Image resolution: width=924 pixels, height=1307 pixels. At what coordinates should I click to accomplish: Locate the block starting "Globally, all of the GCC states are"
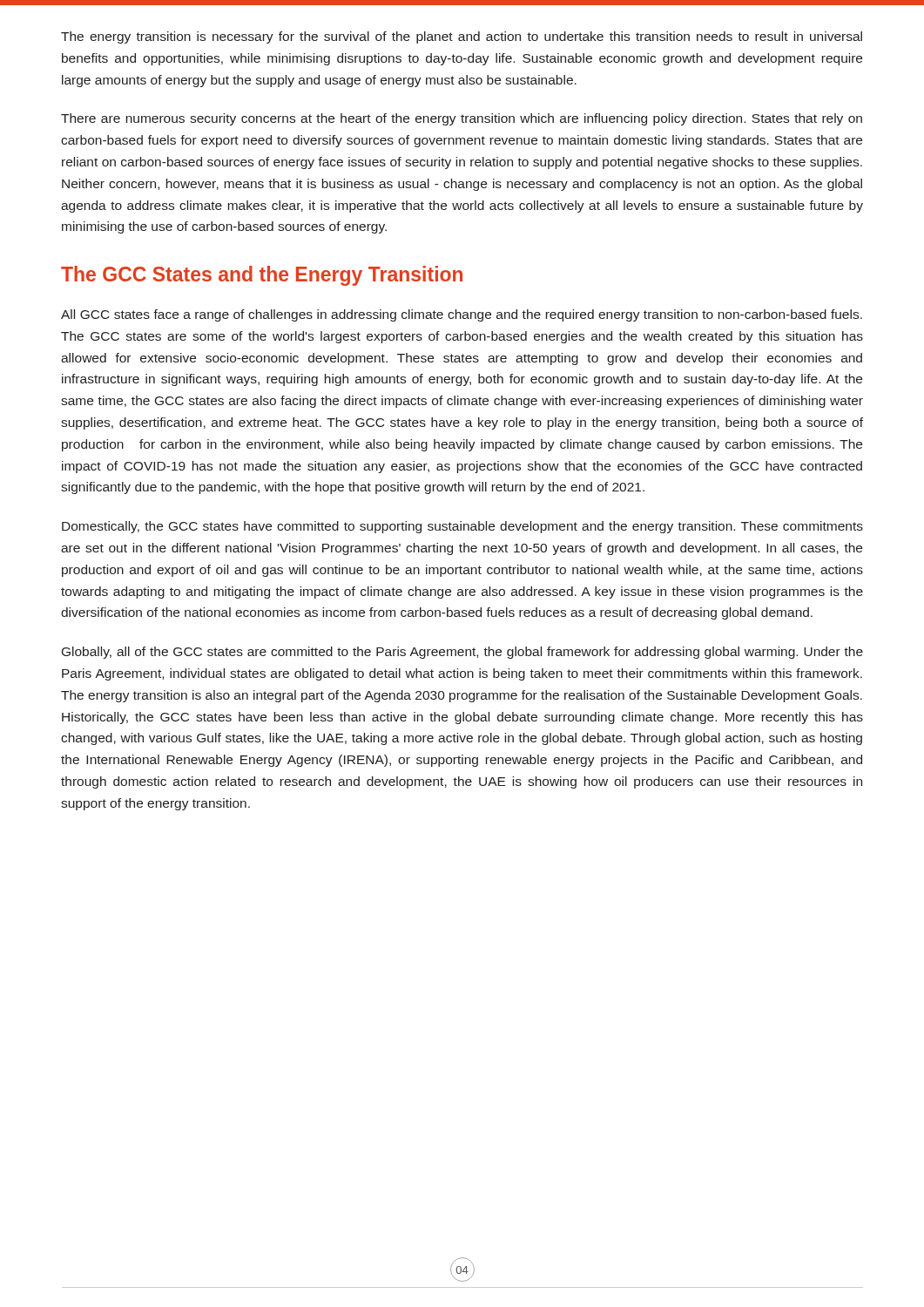pos(462,727)
